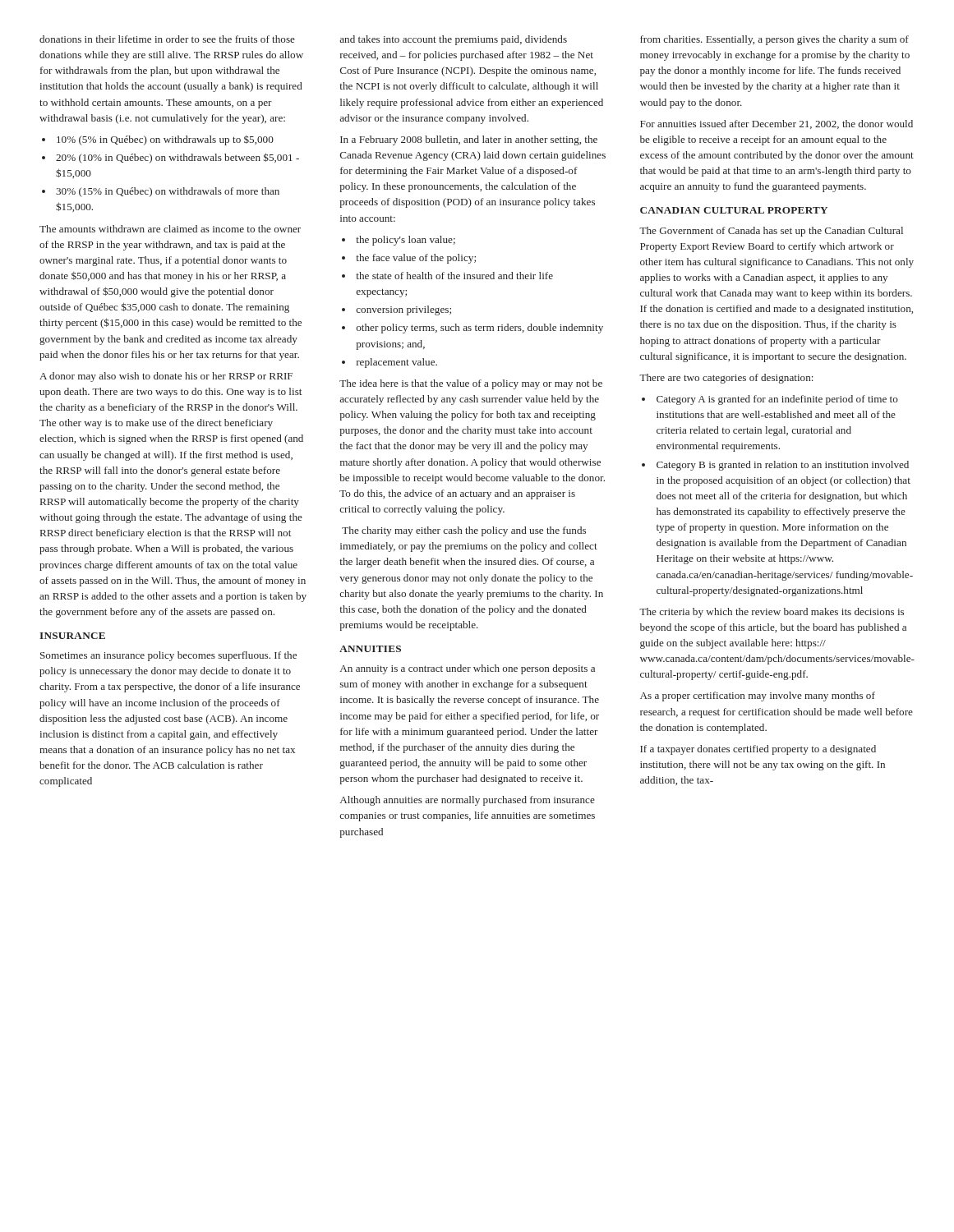Select the text block that says "and takes into account"
954x1232 pixels.
473,78
